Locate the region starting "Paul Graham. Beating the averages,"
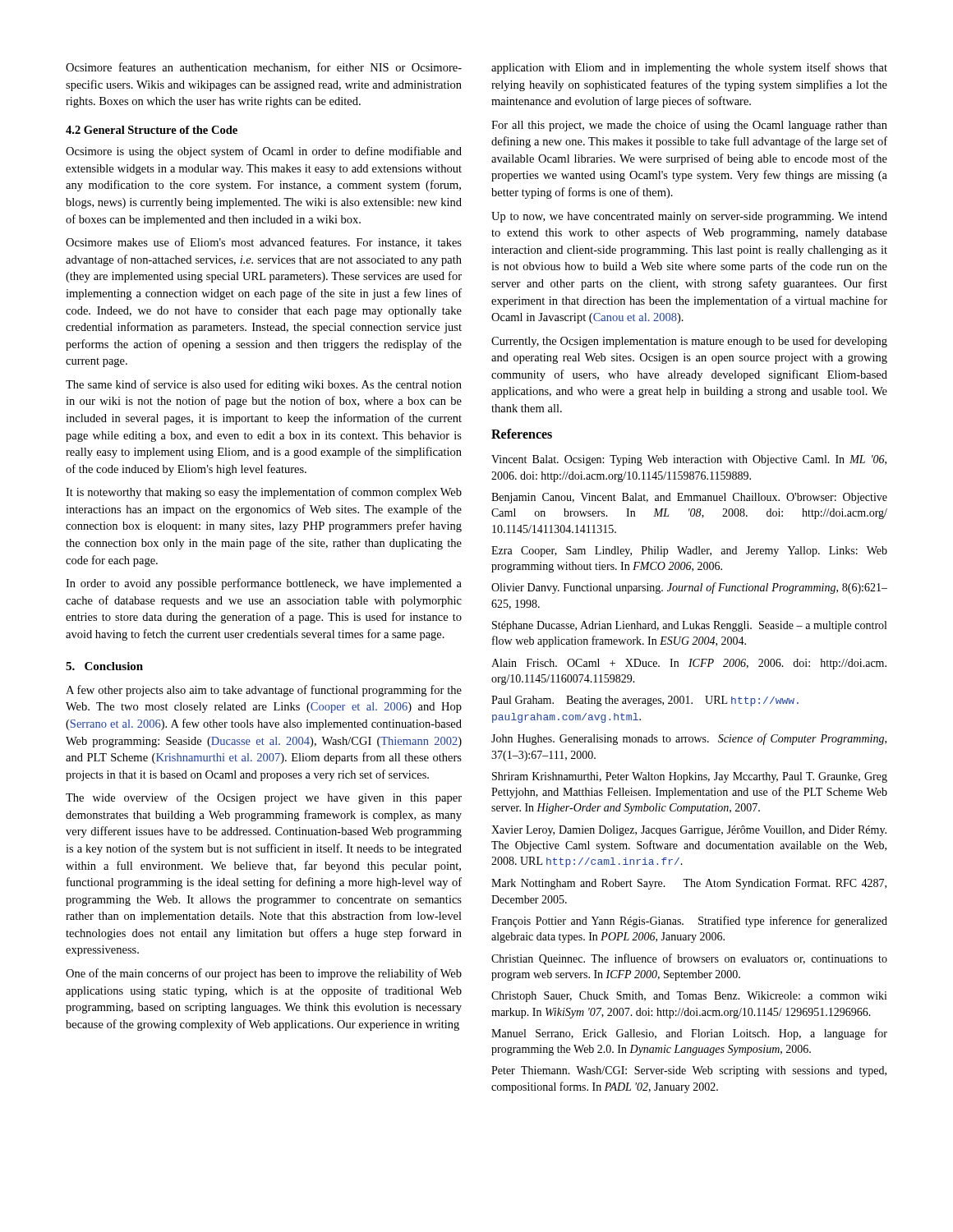Viewport: 953px width, 1232px height. (646, 709)
